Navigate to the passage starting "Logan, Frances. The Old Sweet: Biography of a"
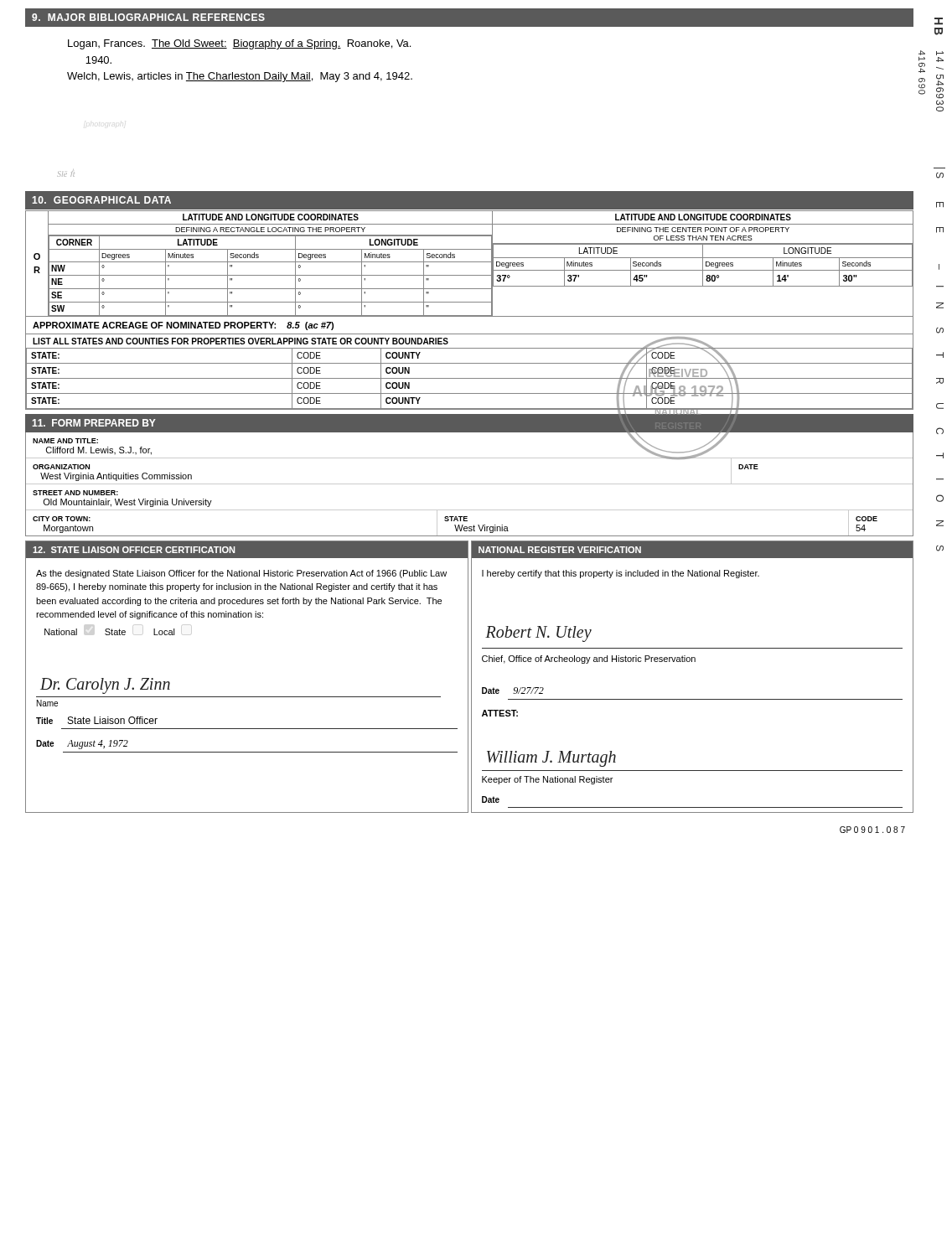The height and width of the screenshot is (1257, 952). point(240,59)
